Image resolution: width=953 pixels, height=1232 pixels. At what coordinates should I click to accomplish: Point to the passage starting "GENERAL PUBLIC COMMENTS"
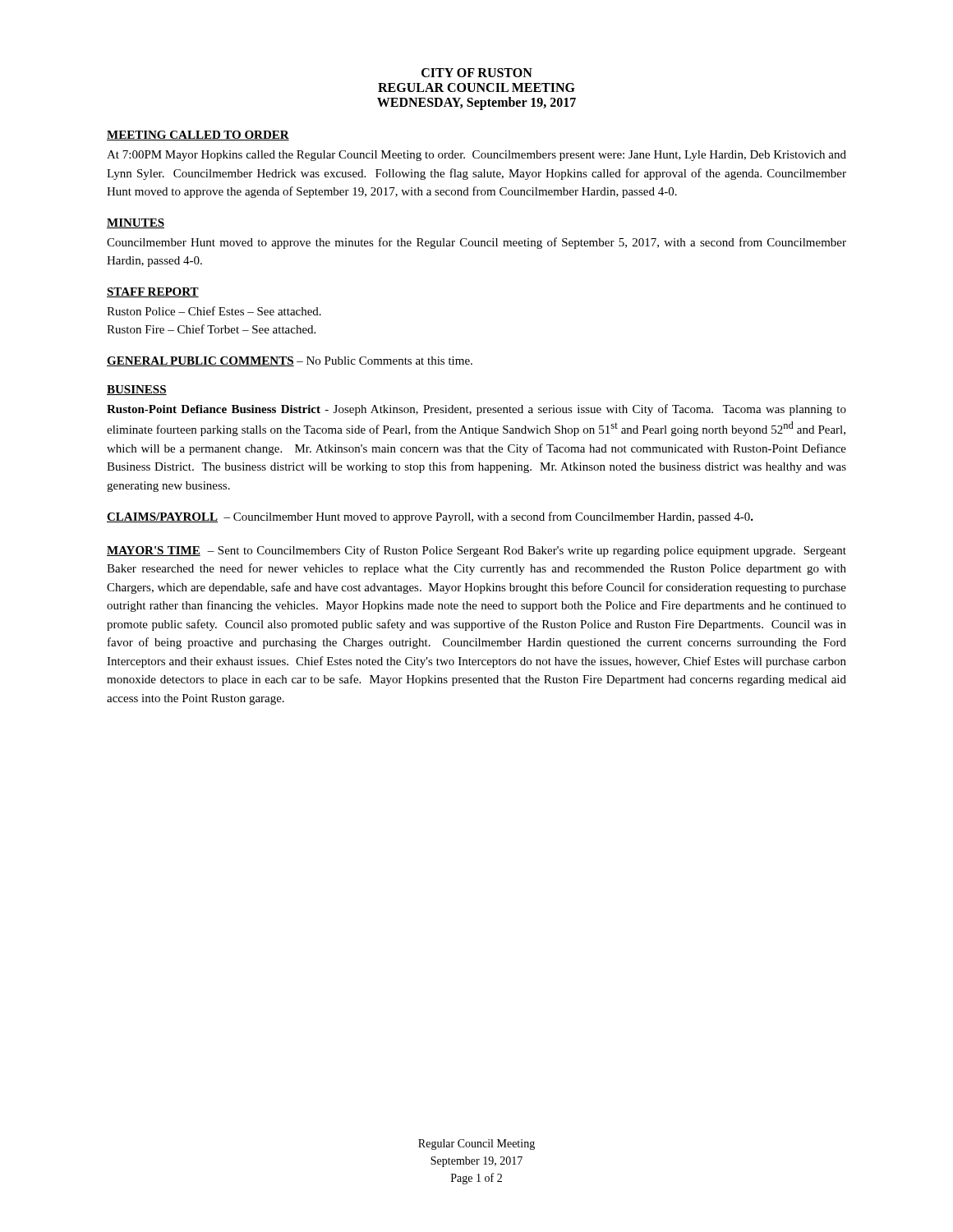[200, 360]
